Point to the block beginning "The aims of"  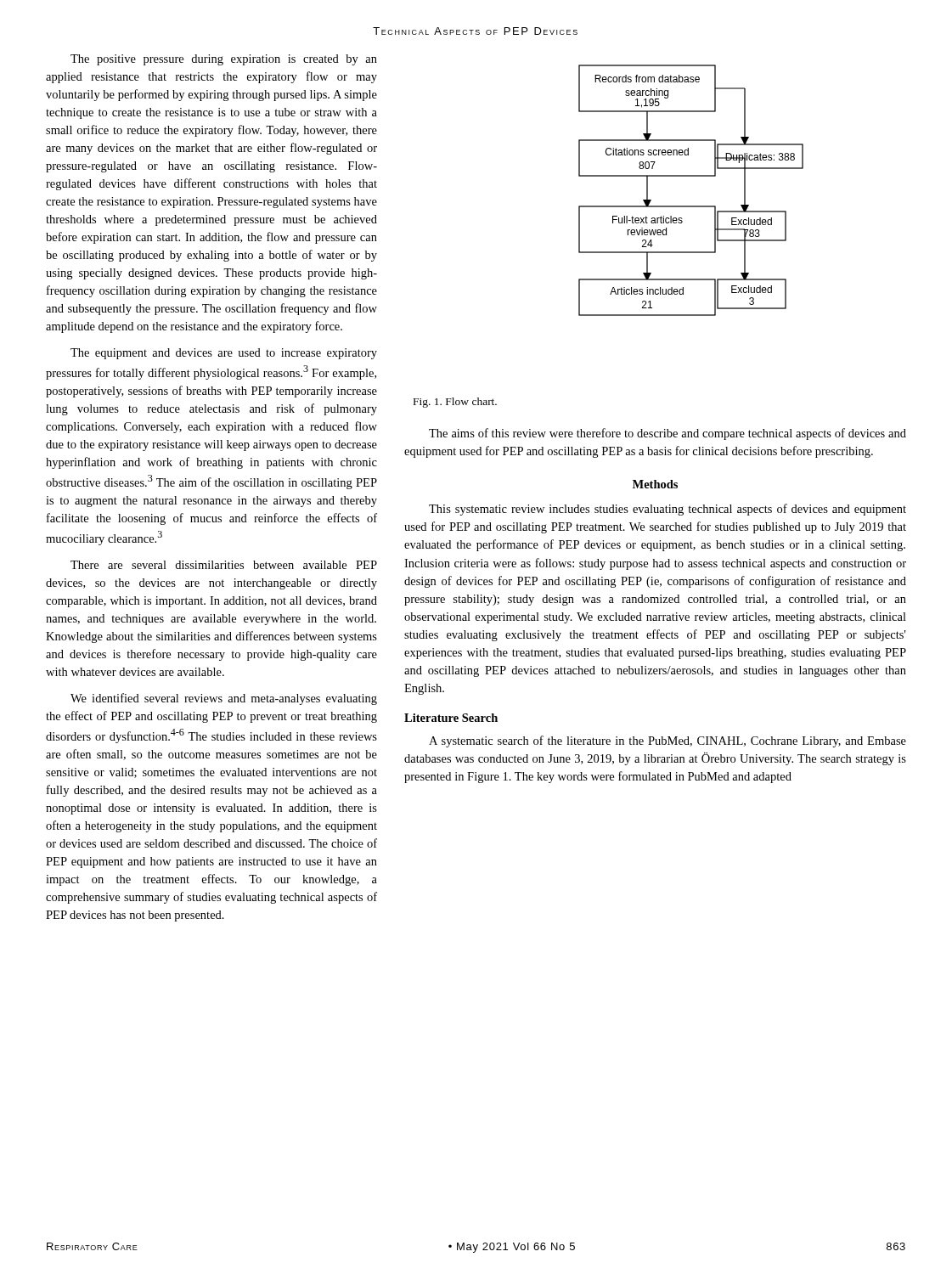point(655,443)
